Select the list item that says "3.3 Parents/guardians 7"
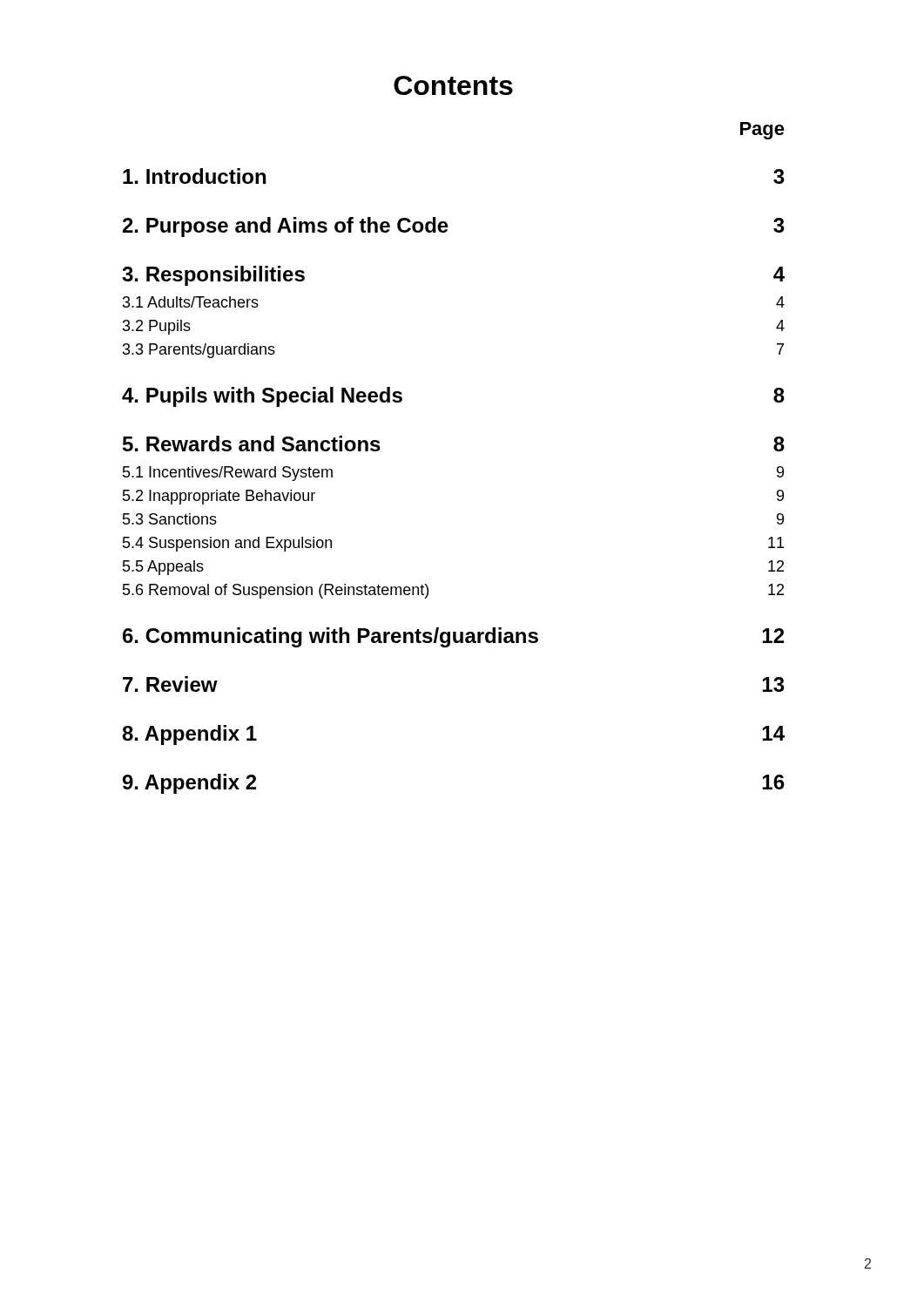Viewport: 924px width, 1307px height. (x=202, y=352)
